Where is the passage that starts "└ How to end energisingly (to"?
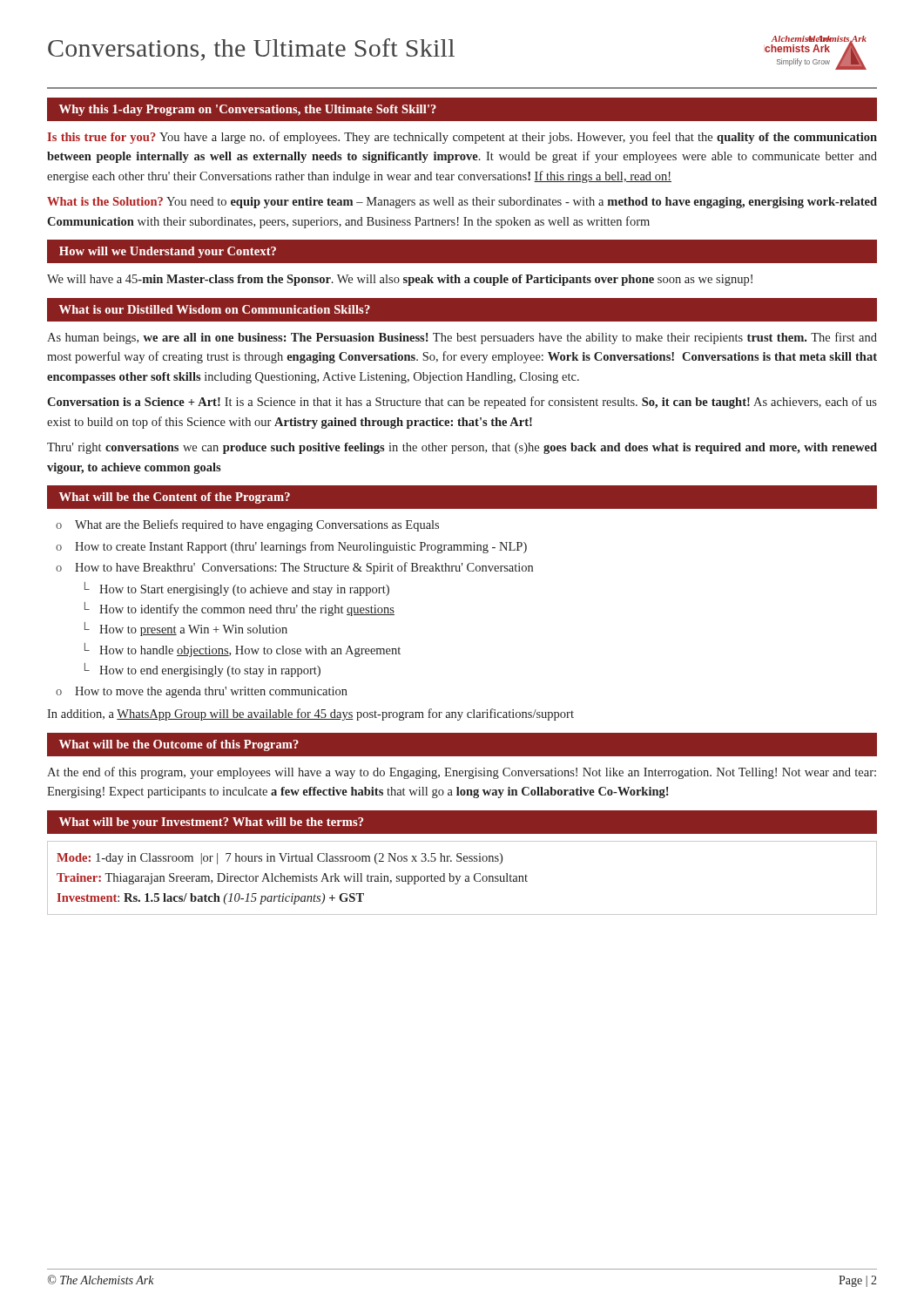The image size is (924, 1307). click(x=201, y=671)
